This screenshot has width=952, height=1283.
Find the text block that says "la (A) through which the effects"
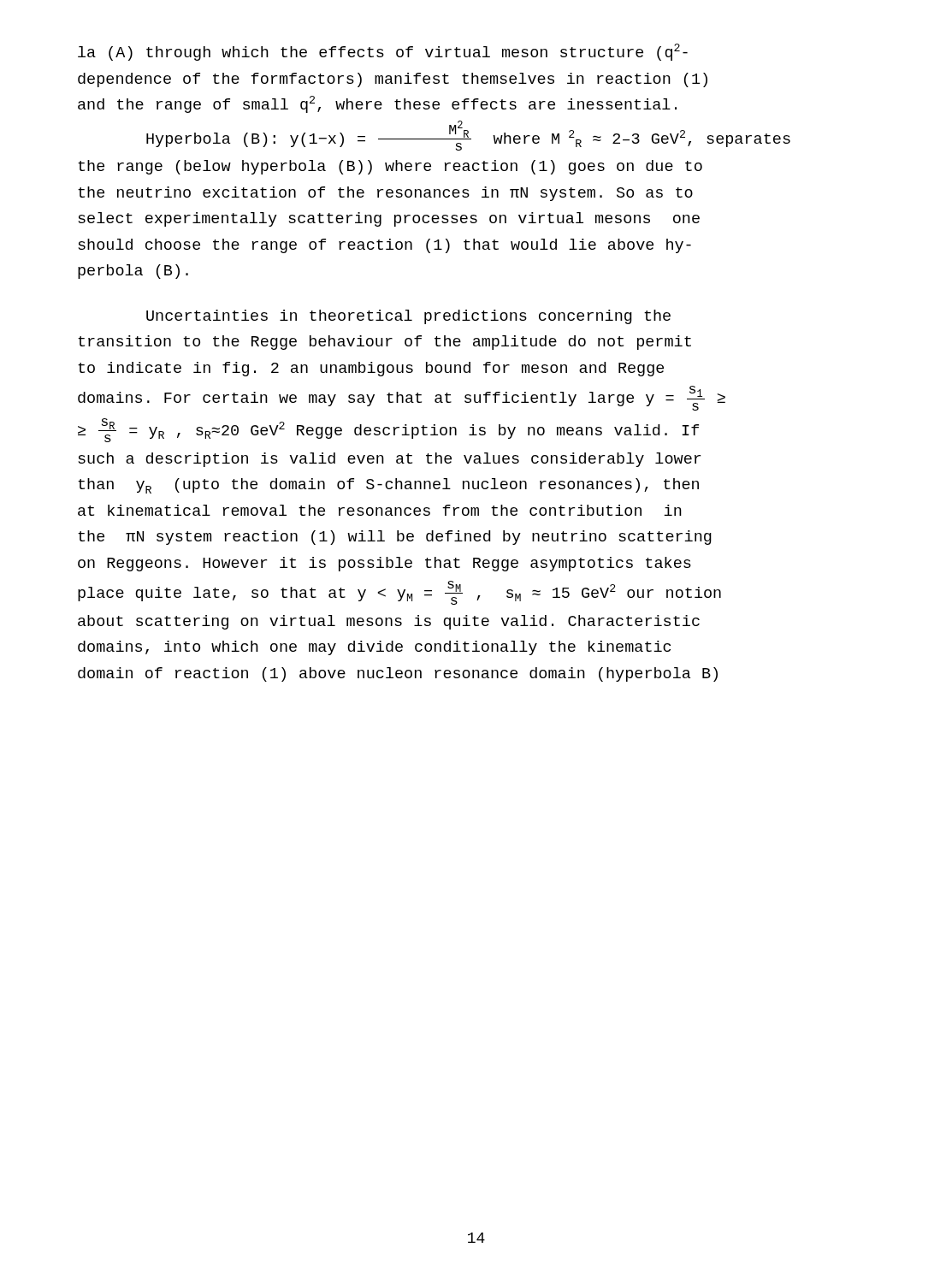click(480, 163)
